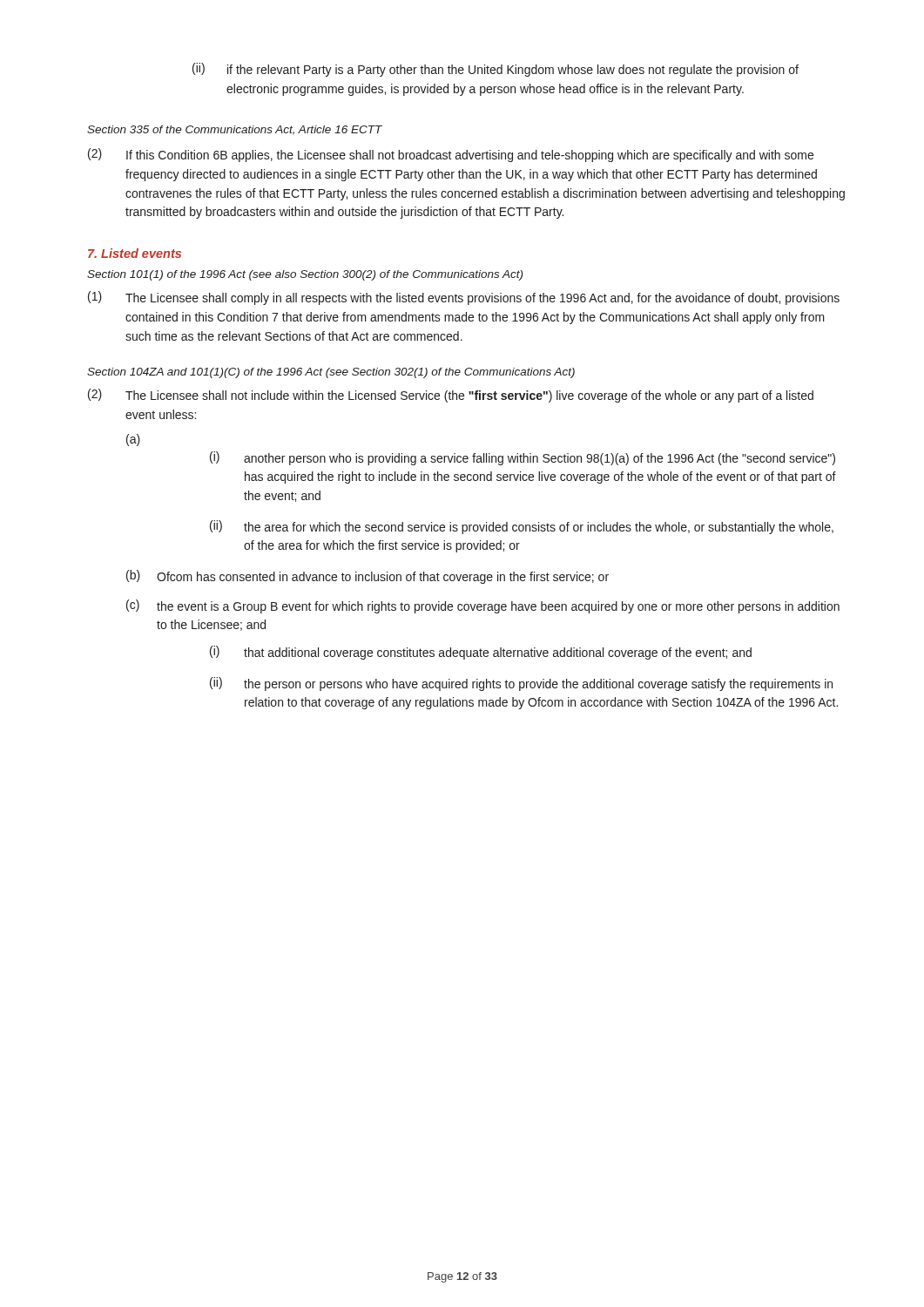Find the block starting "Section 104ZA and 101(1)(C) of the 1996 Act"
Image resolution: width=924 pixels, height=1307 pixels.
pos(331,372)
